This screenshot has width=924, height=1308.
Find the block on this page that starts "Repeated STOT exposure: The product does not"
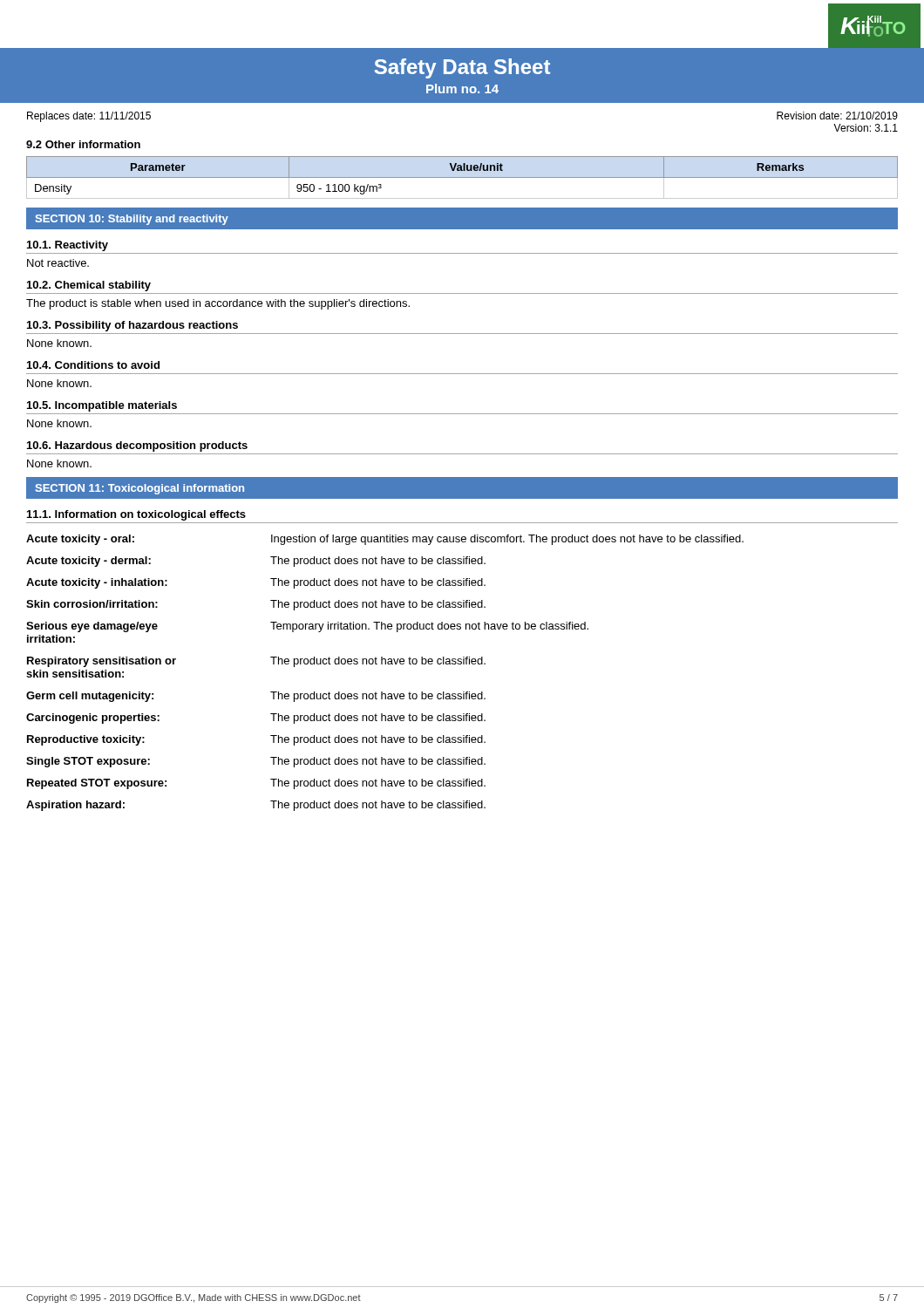[462, 783]
